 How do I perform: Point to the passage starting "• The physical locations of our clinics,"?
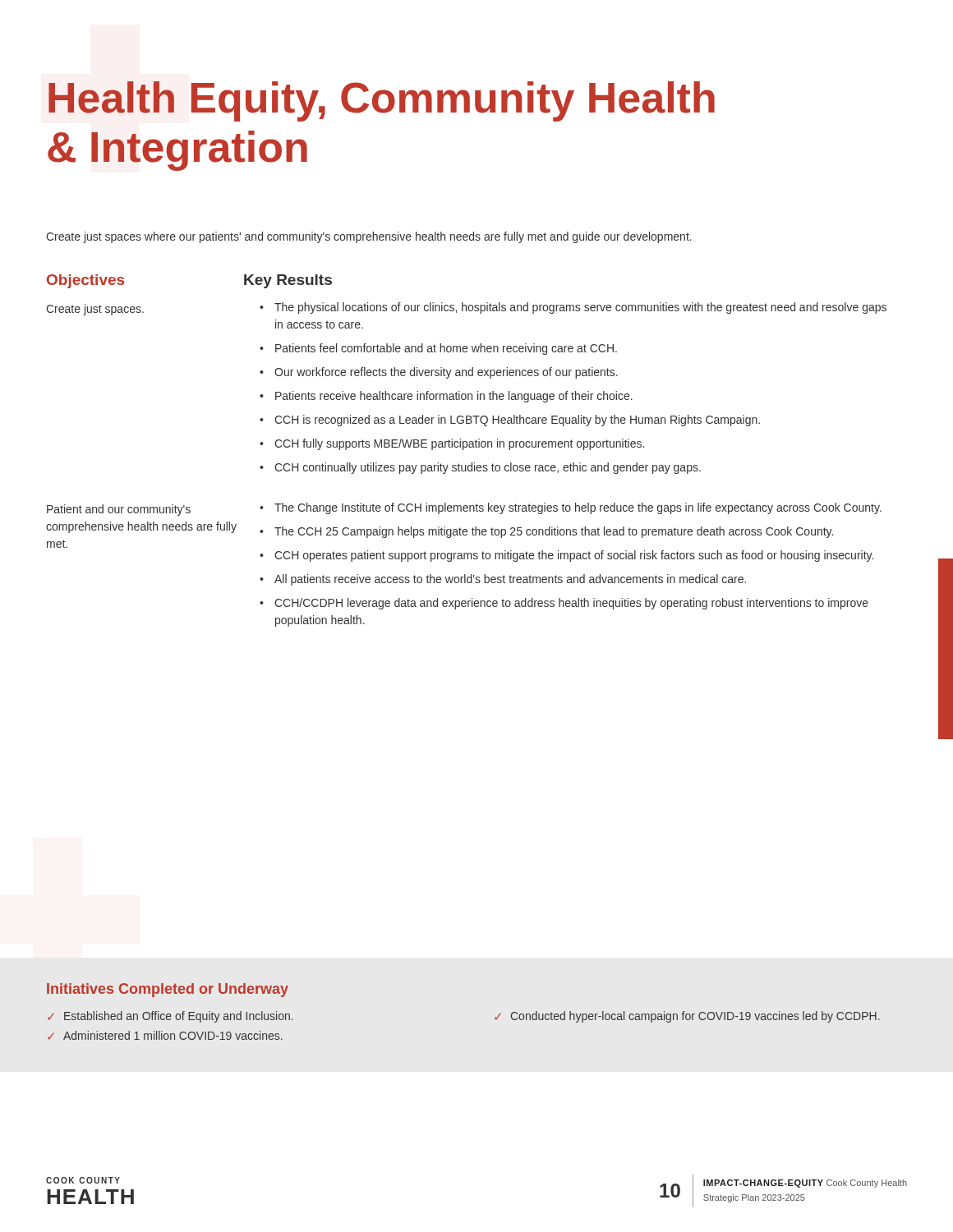[573, 315]
